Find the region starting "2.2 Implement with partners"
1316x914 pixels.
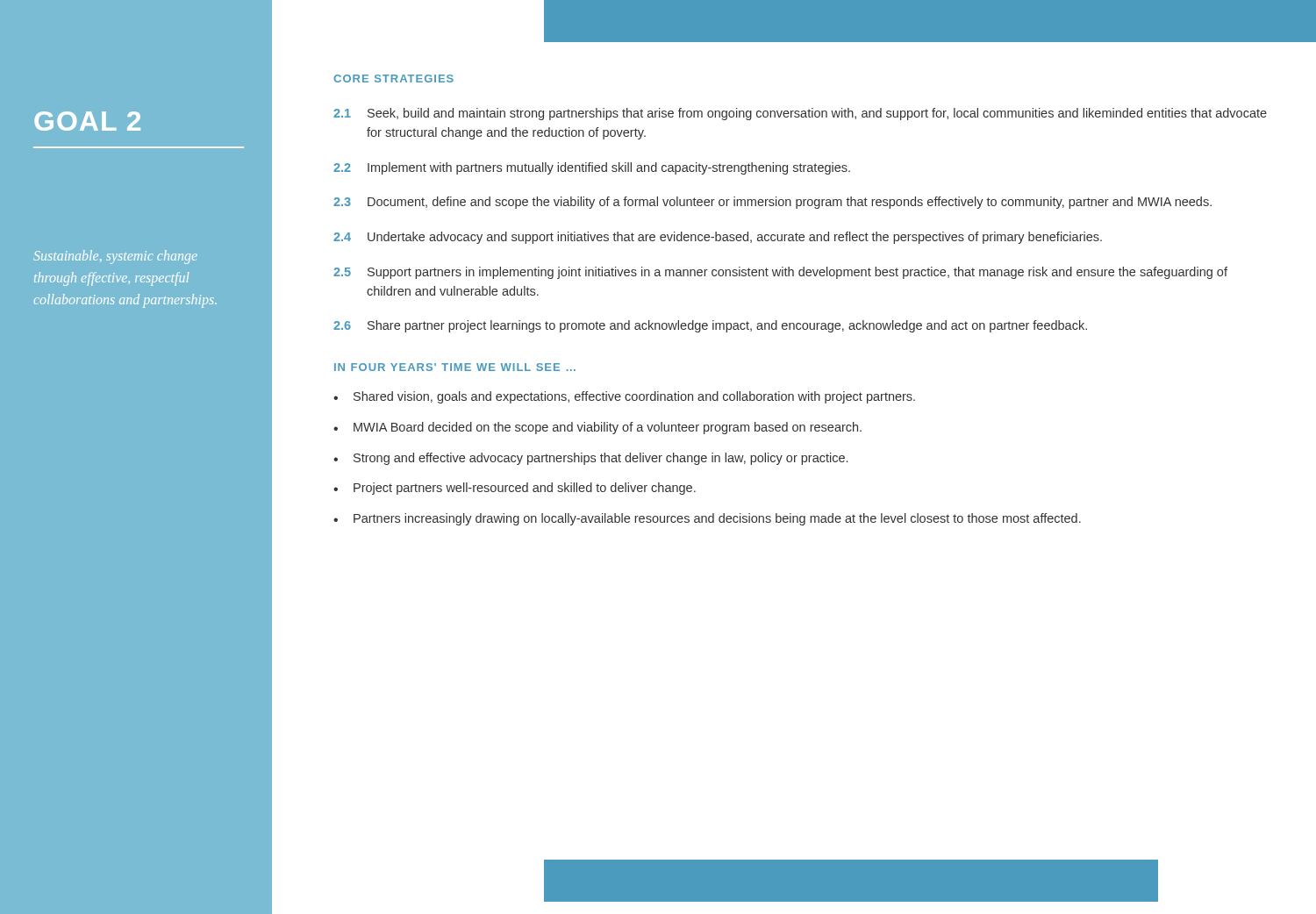[x=803, y=168]
